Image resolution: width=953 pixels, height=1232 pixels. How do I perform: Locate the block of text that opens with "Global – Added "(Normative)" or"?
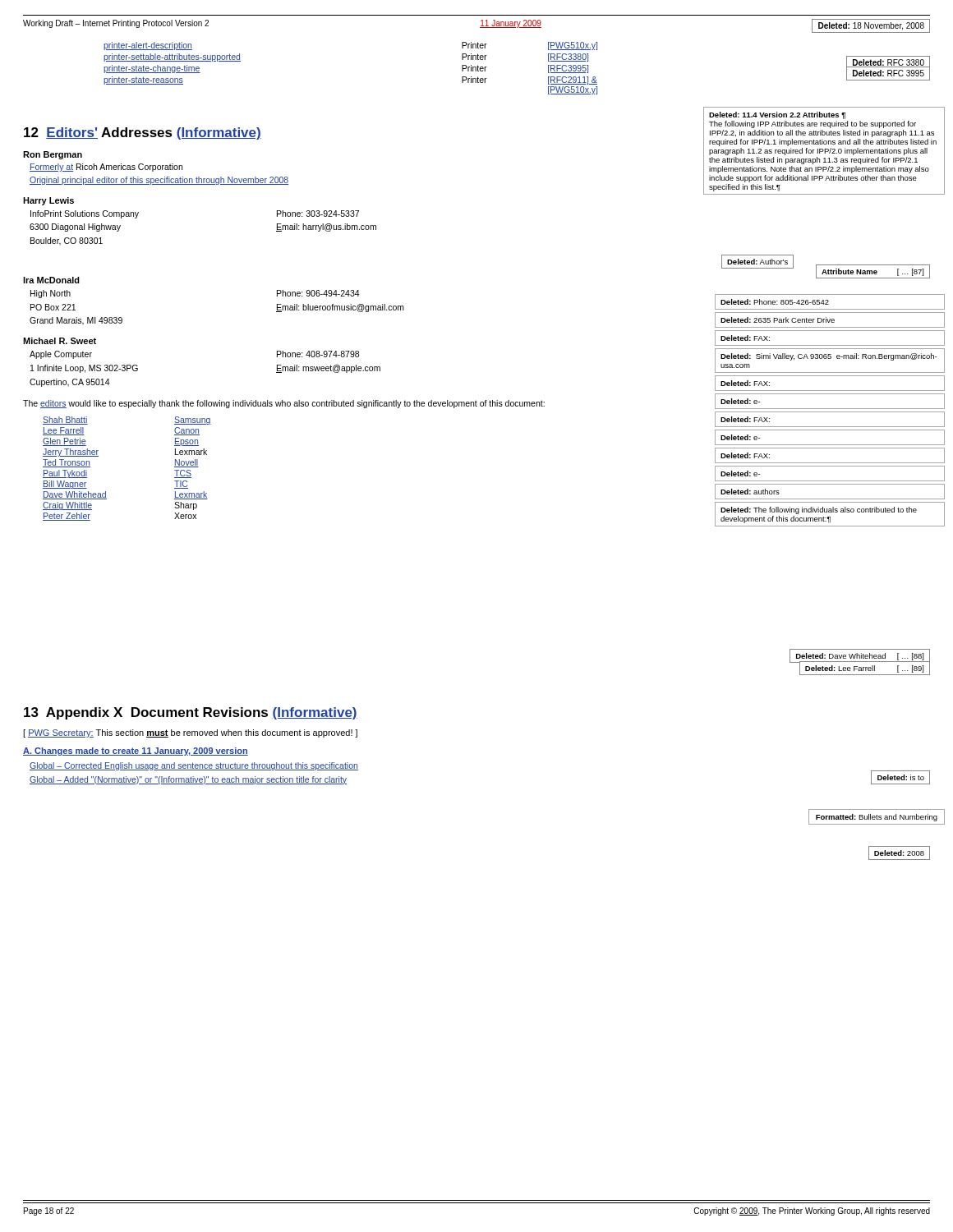[188, 779]
